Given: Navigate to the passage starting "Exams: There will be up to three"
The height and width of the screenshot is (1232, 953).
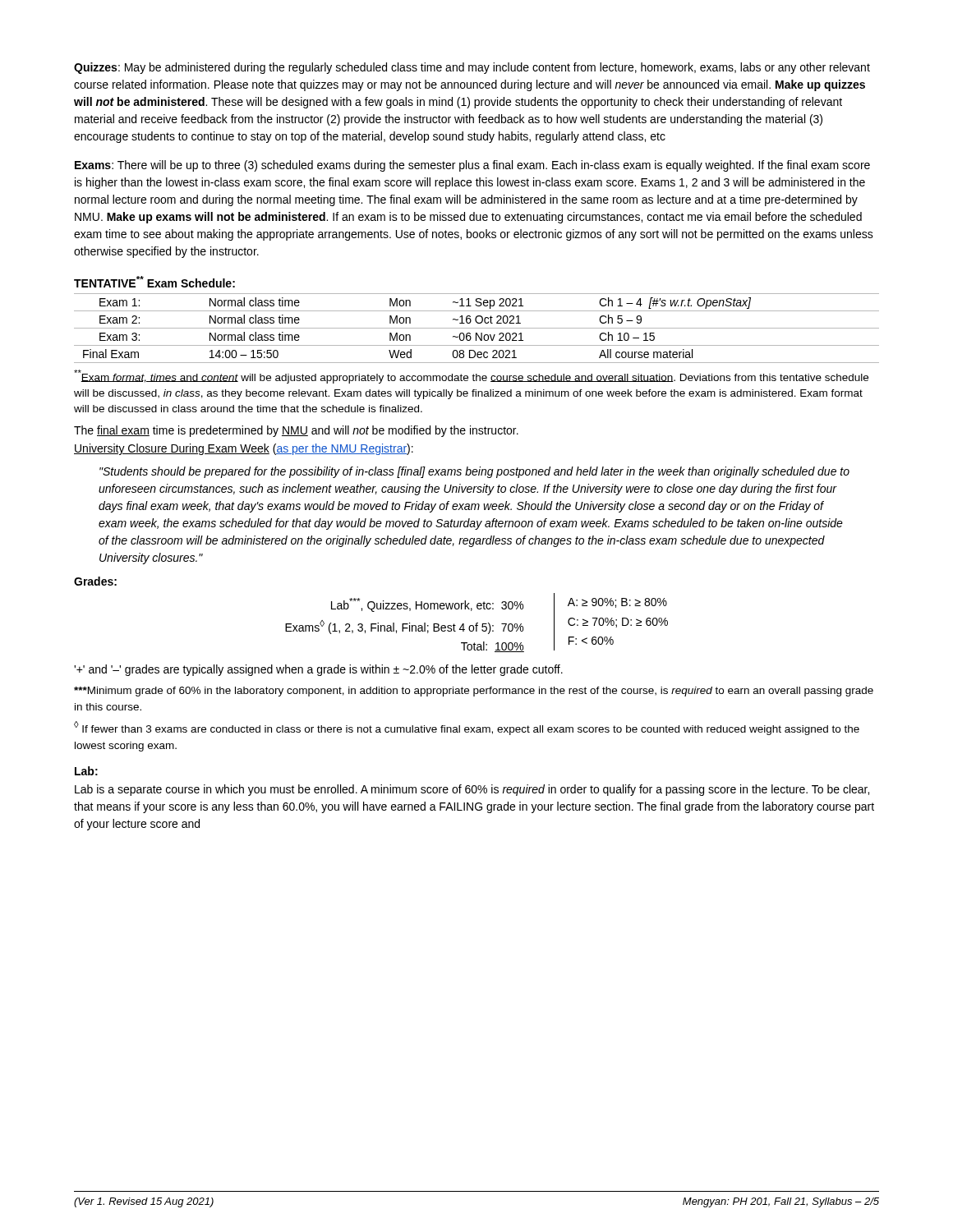Looking at the screenshot, I should coord(474,208).
